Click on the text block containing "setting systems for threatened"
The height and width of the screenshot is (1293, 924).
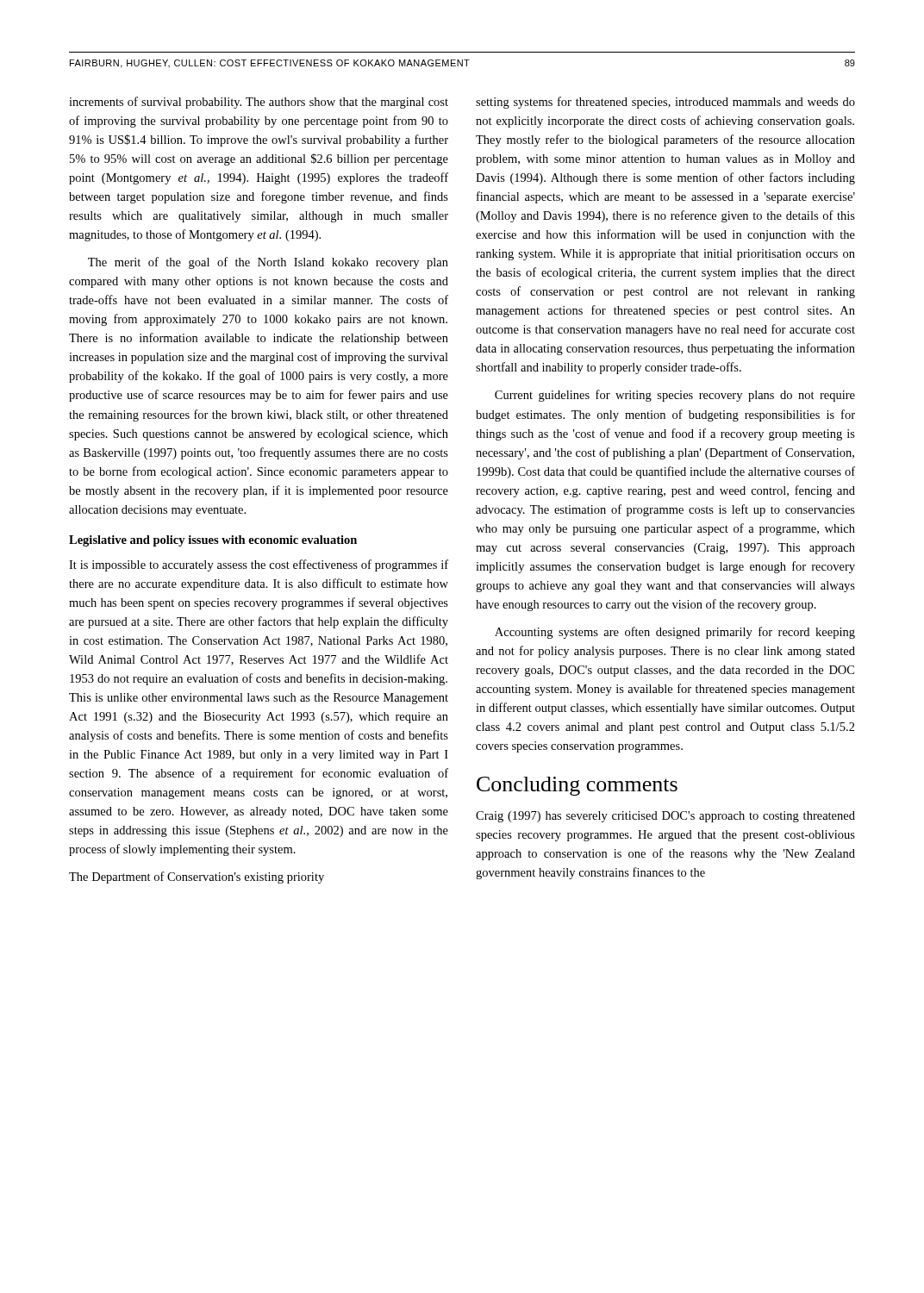coord(665,235)
